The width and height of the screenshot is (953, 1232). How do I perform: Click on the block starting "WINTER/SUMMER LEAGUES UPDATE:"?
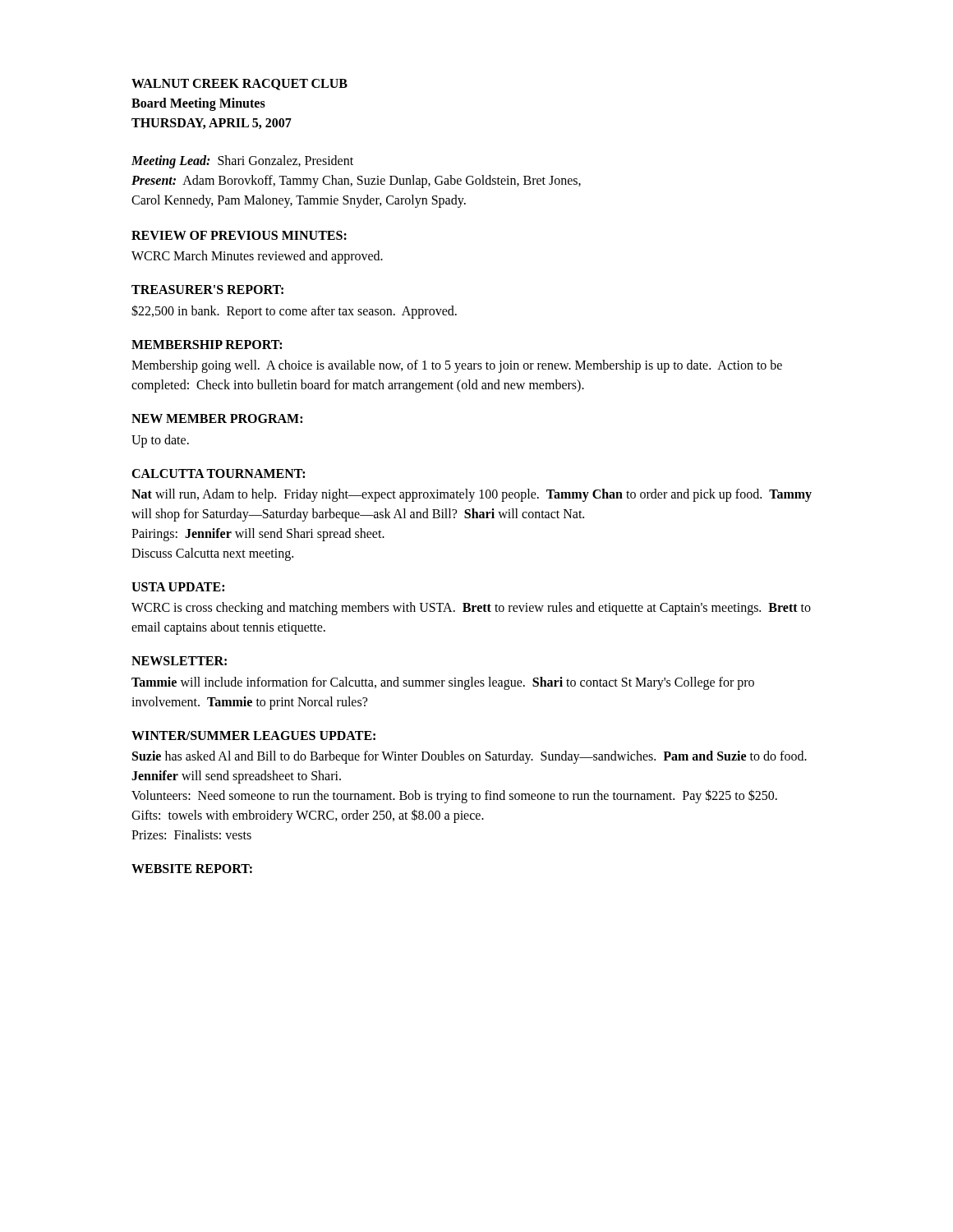click(x=254, y=735)
